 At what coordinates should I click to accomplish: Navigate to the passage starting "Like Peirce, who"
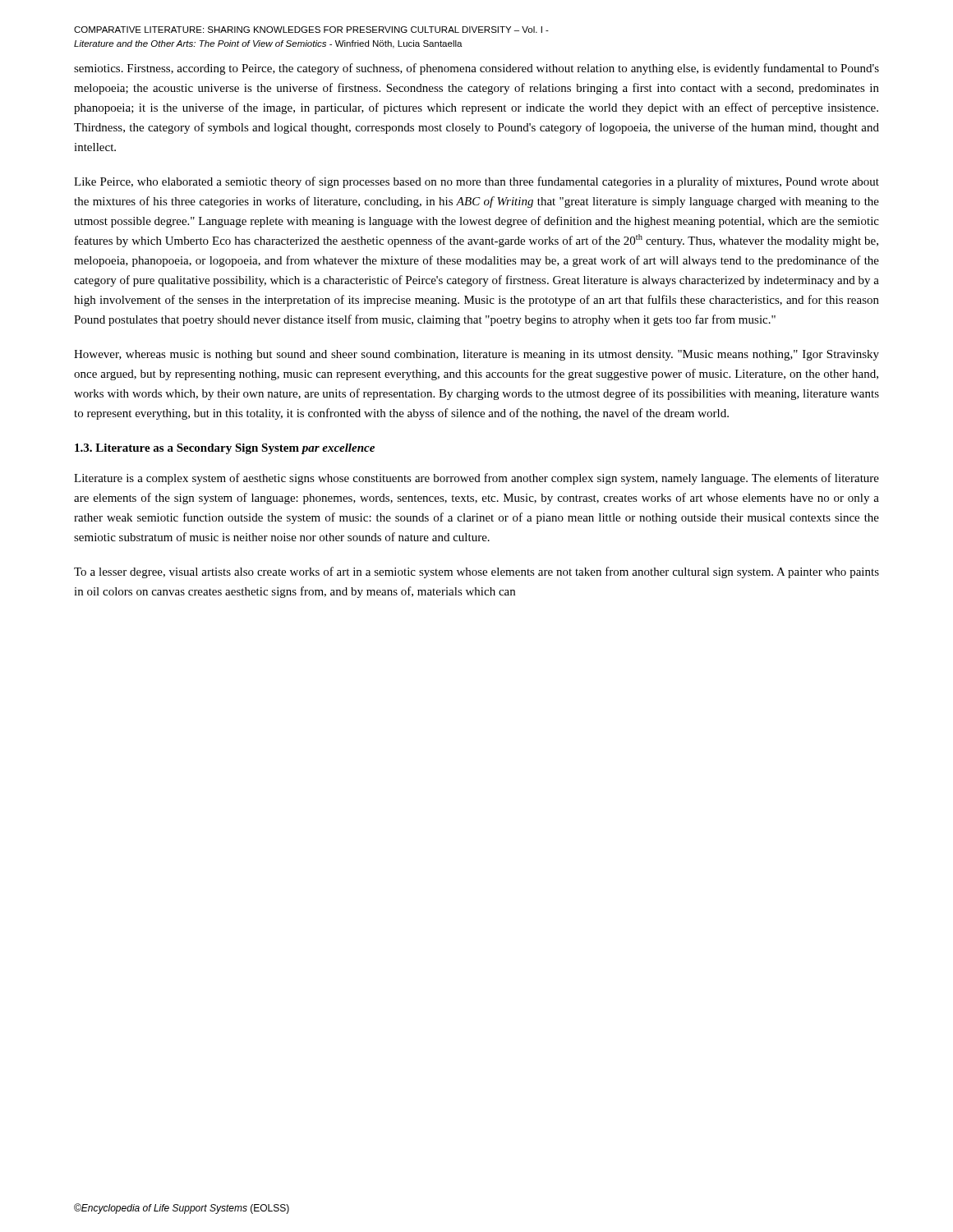point(476,251)
